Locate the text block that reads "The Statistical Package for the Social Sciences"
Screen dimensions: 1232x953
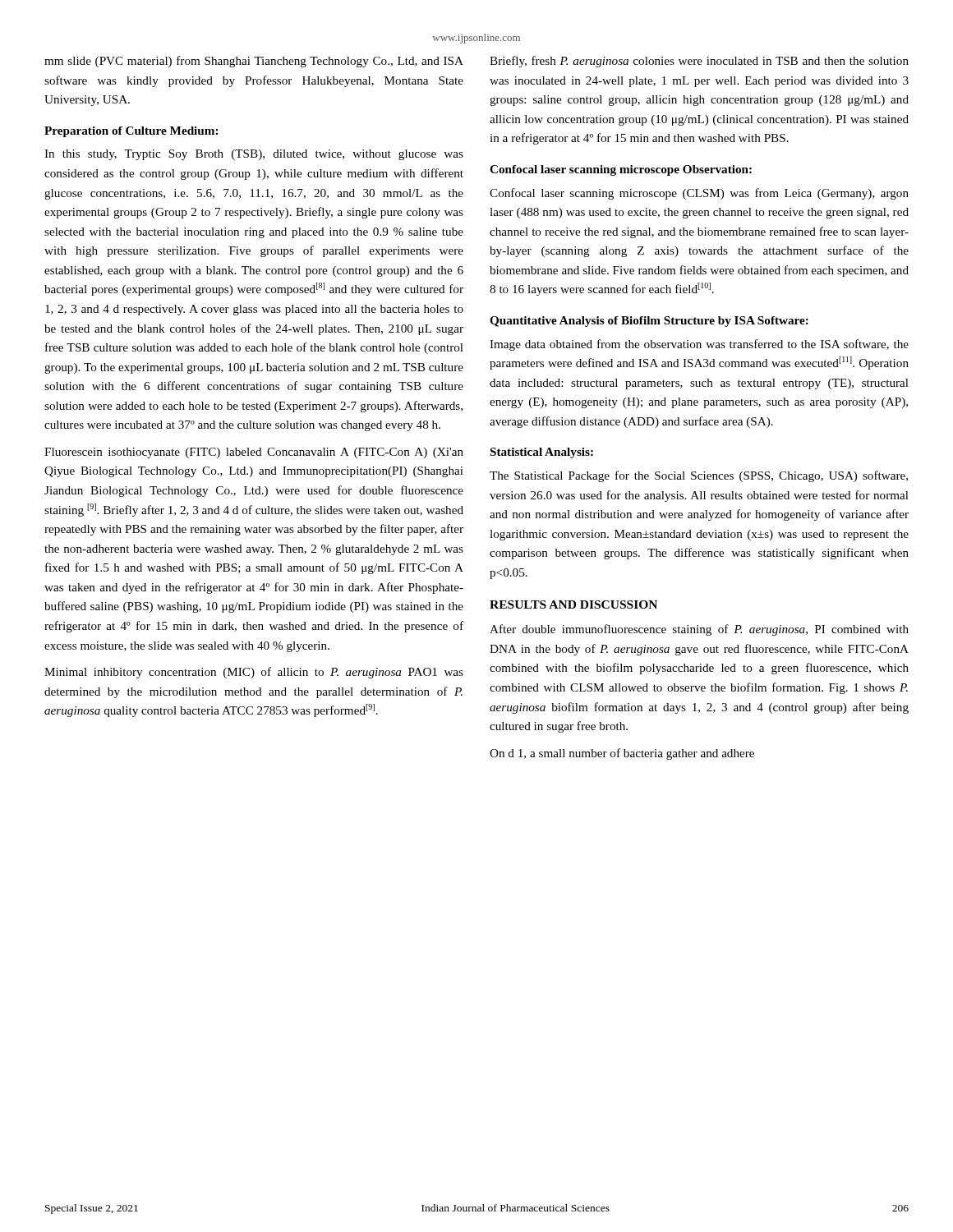click(699, 524)
